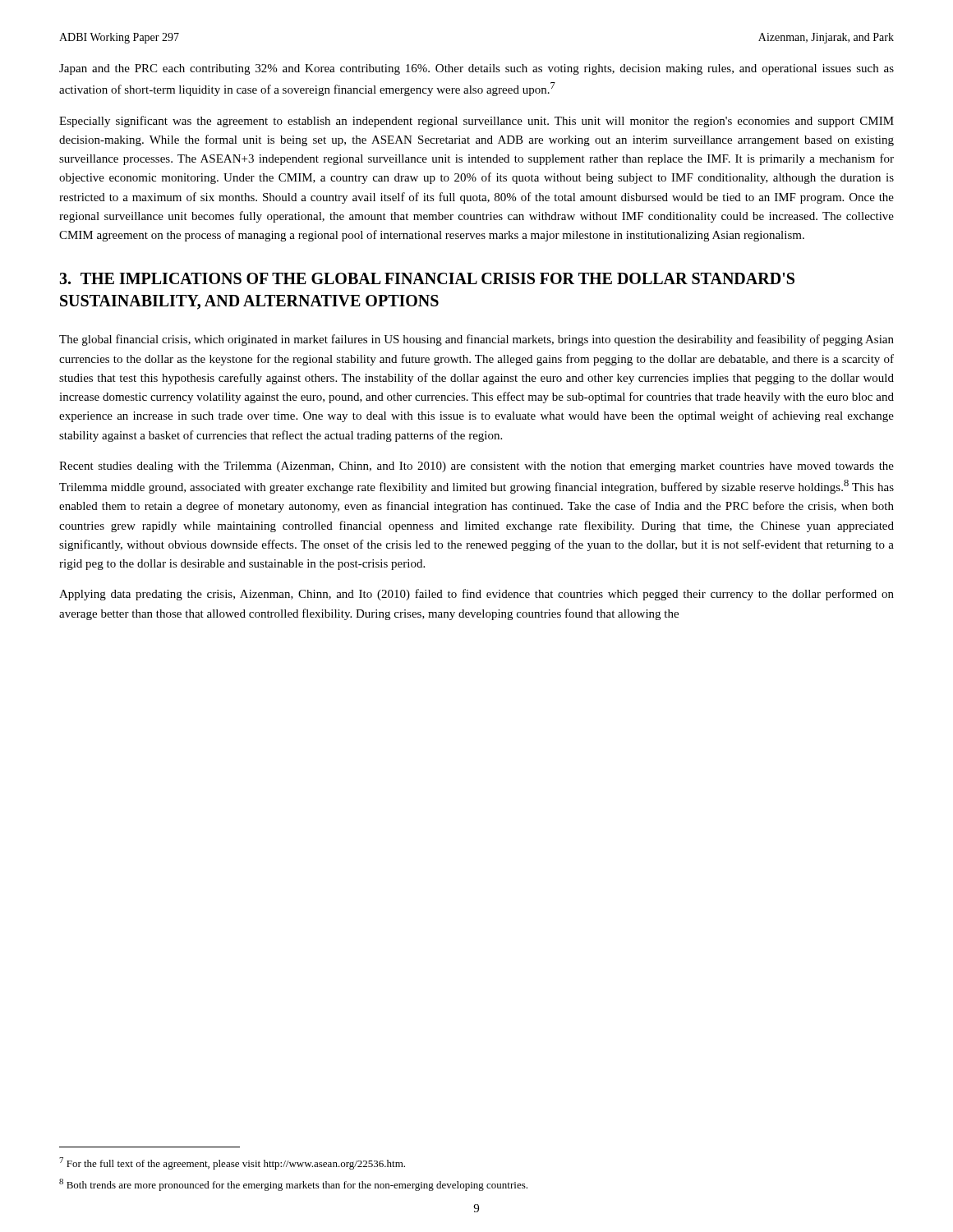Screen dimensions: 1232x953
Task: Point to the text starting "Especially significant was the agreement to establish an"
Action: 476,178
